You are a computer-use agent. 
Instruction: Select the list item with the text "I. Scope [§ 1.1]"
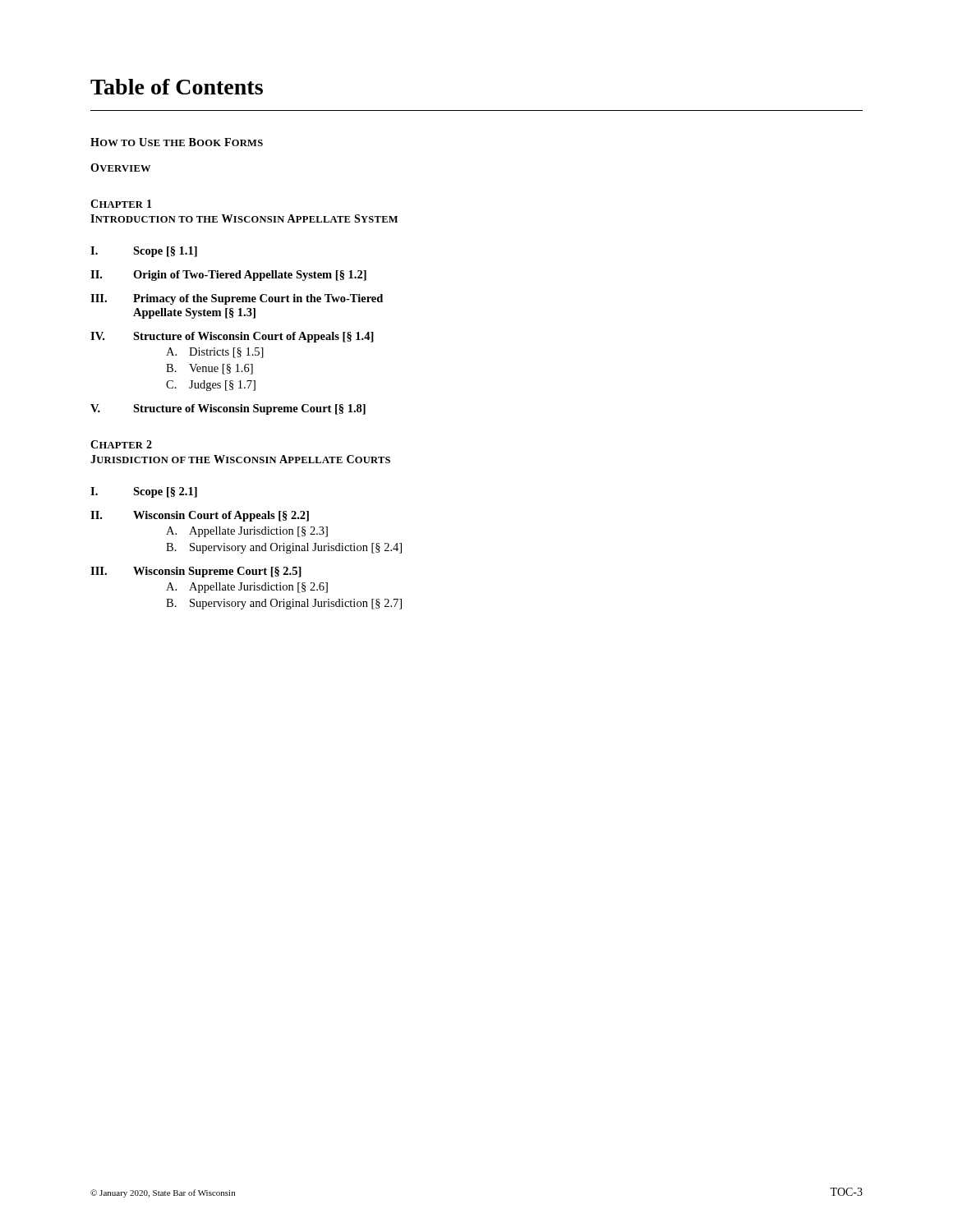tap(144, 251)
